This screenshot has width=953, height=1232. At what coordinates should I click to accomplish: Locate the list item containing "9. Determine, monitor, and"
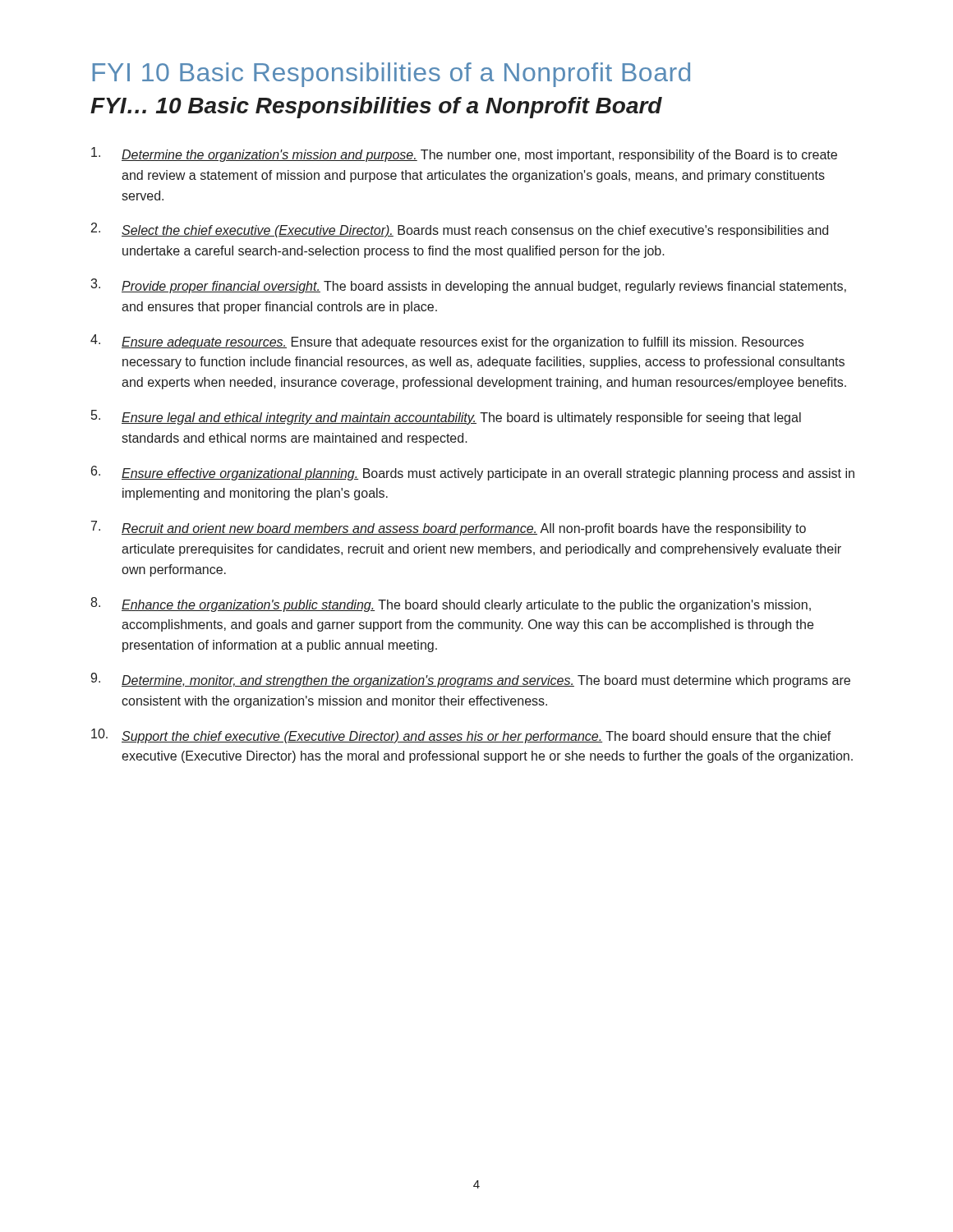coord(476,691)
